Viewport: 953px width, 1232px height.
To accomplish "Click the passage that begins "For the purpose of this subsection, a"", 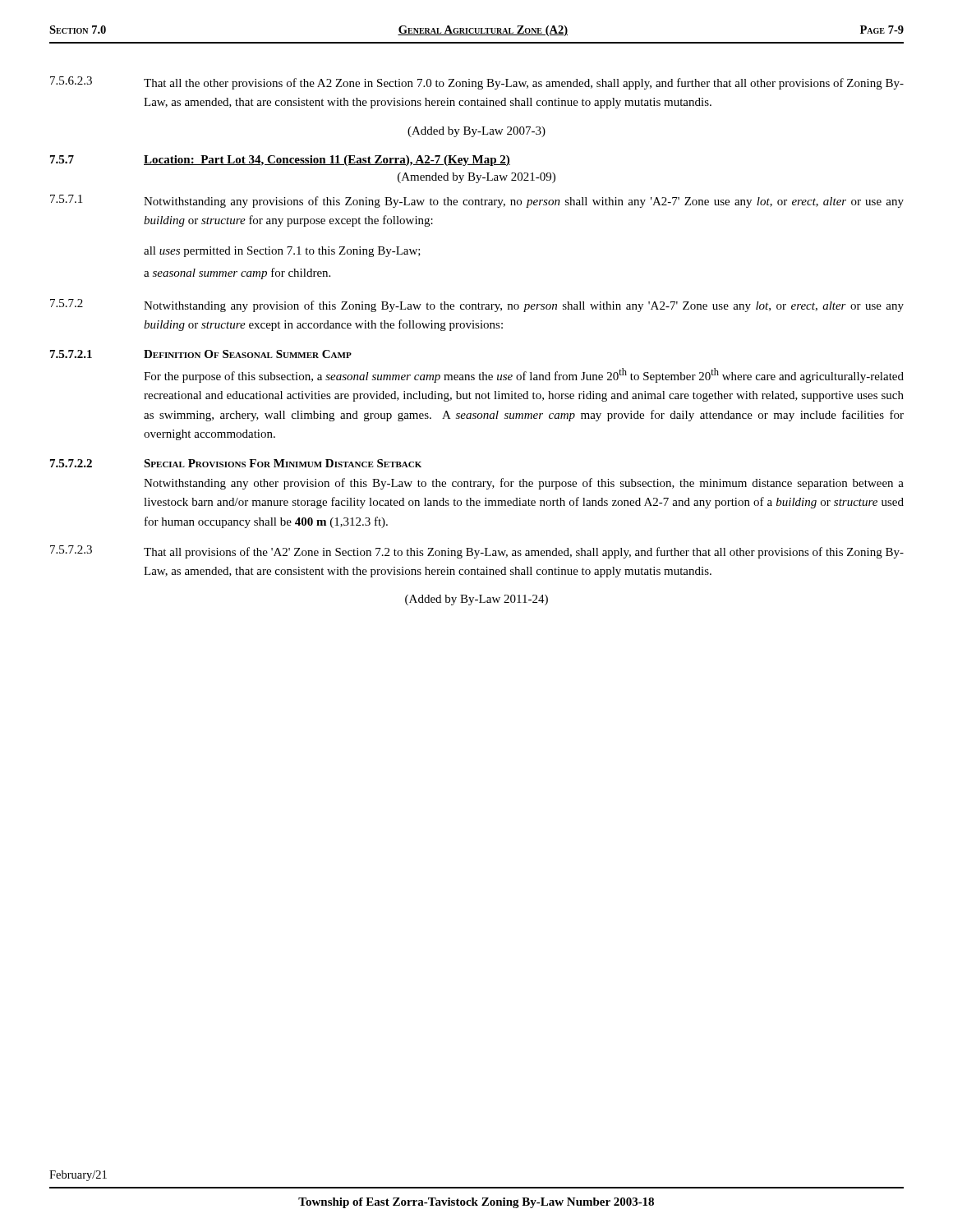I will click(x=524, y=403).
